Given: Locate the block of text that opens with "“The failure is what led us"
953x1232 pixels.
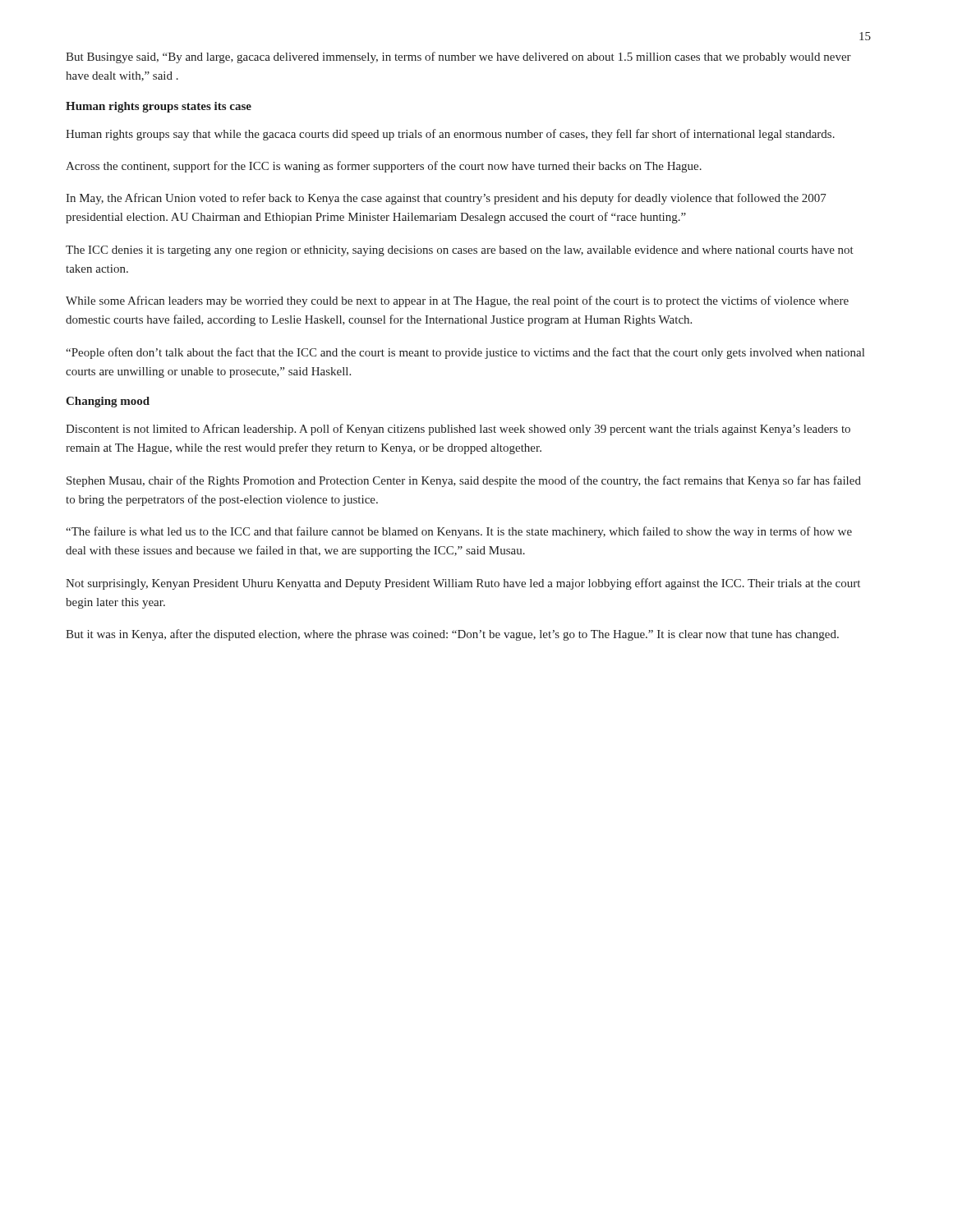Looking at the screenshot, I should [x=459, y=541].
